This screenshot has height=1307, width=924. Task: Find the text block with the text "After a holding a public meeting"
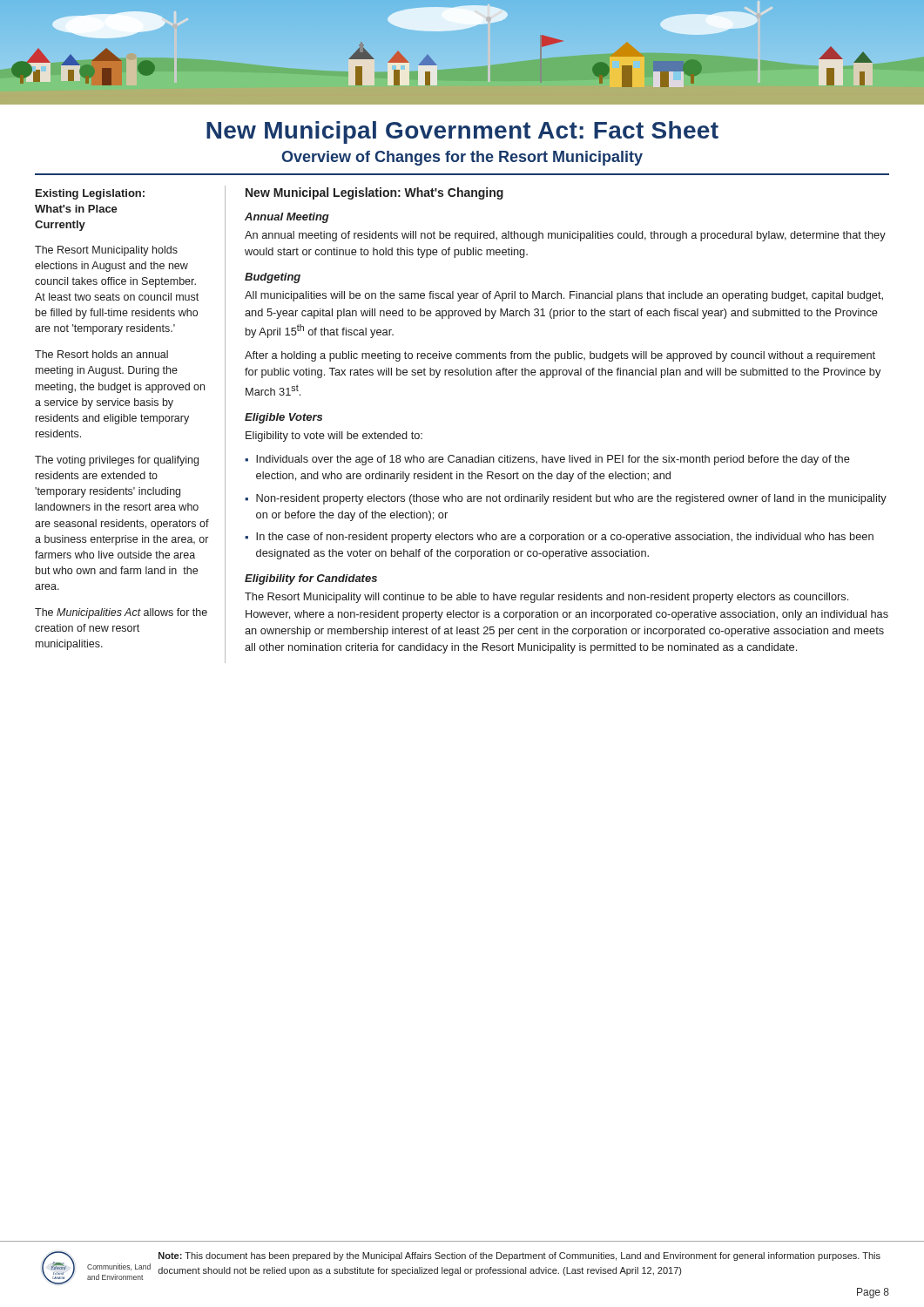[563, 373]
